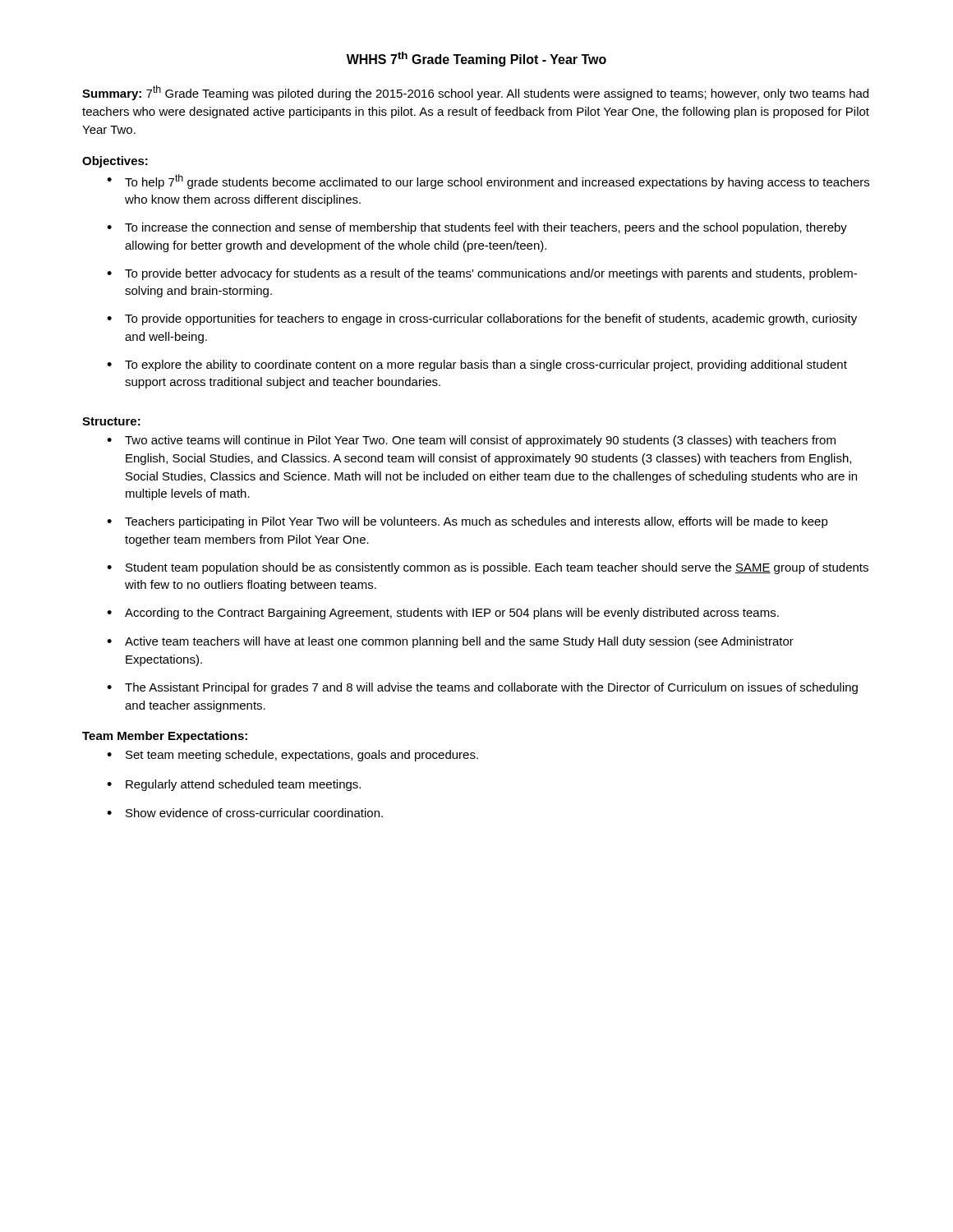The height and width of the screenshot is (1232, 953).
Task: Navigate to the element starting "Summary: 7th Grade Teaming was piloted during the"
Action: point(476,110)
